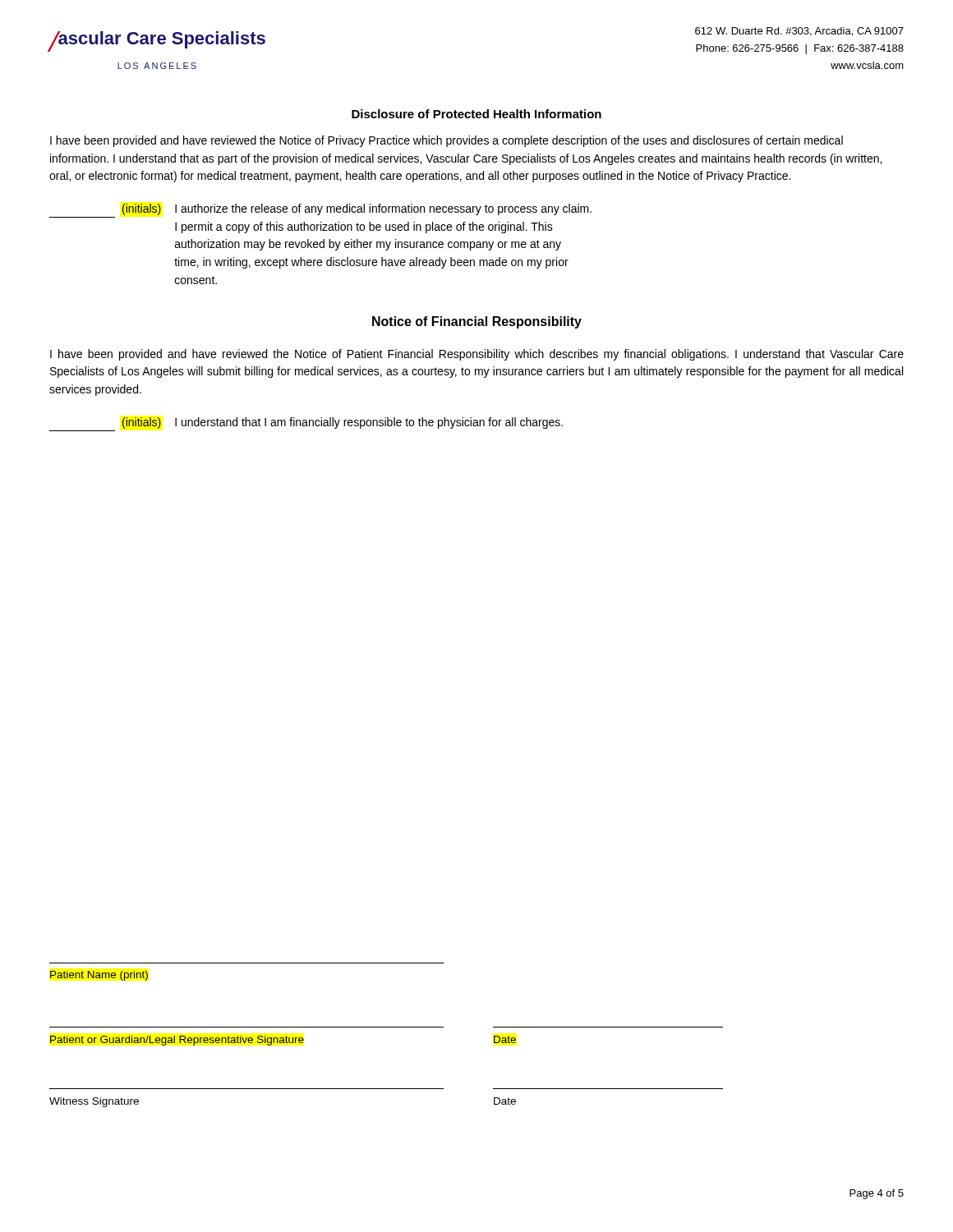This screenshot has height=1232, width=953.
Task: Click the passage that begins "(initials) I understand that I am financially"
Action: tap(476, 423)
